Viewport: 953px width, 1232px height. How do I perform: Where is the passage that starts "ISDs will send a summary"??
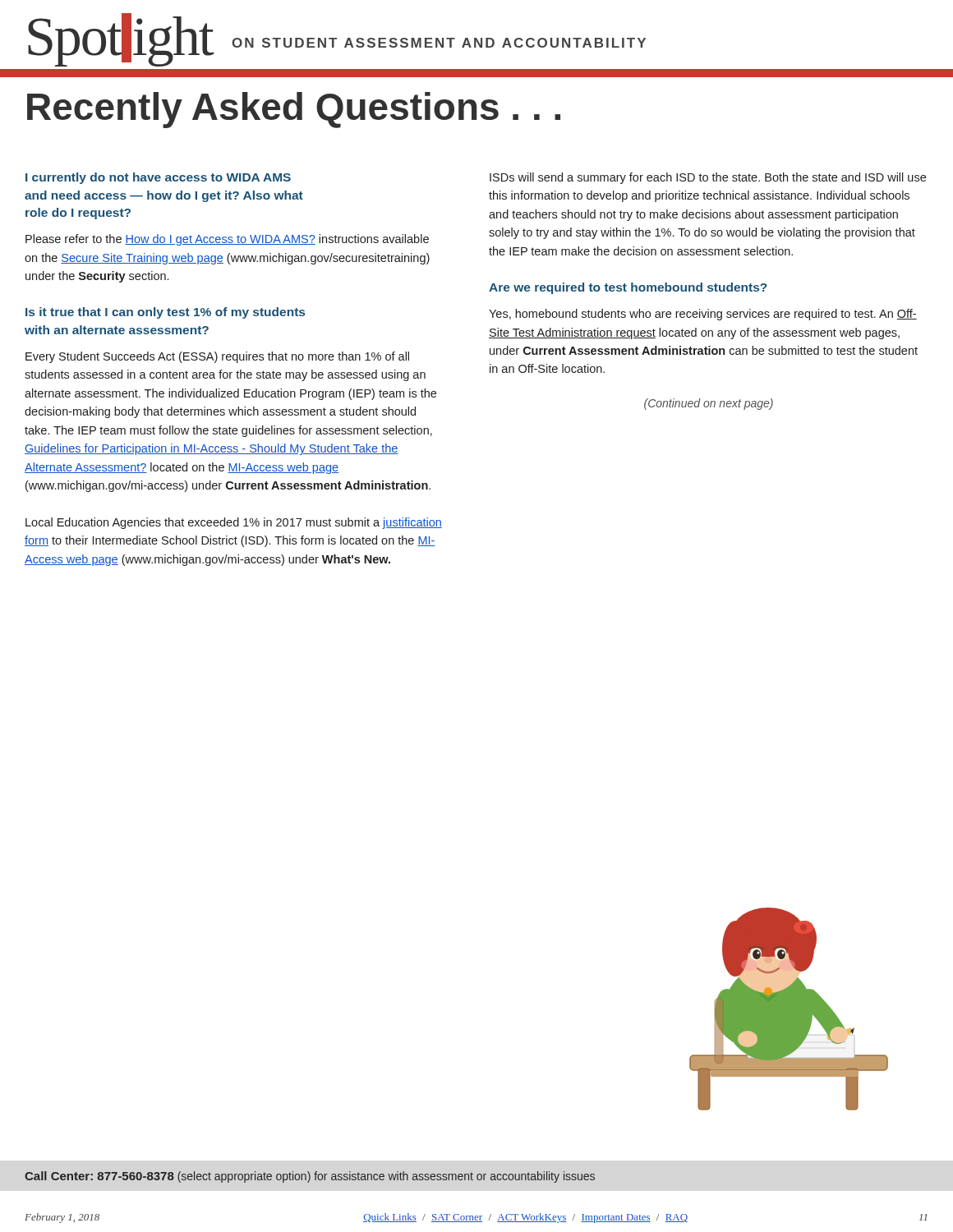[708, 214]
